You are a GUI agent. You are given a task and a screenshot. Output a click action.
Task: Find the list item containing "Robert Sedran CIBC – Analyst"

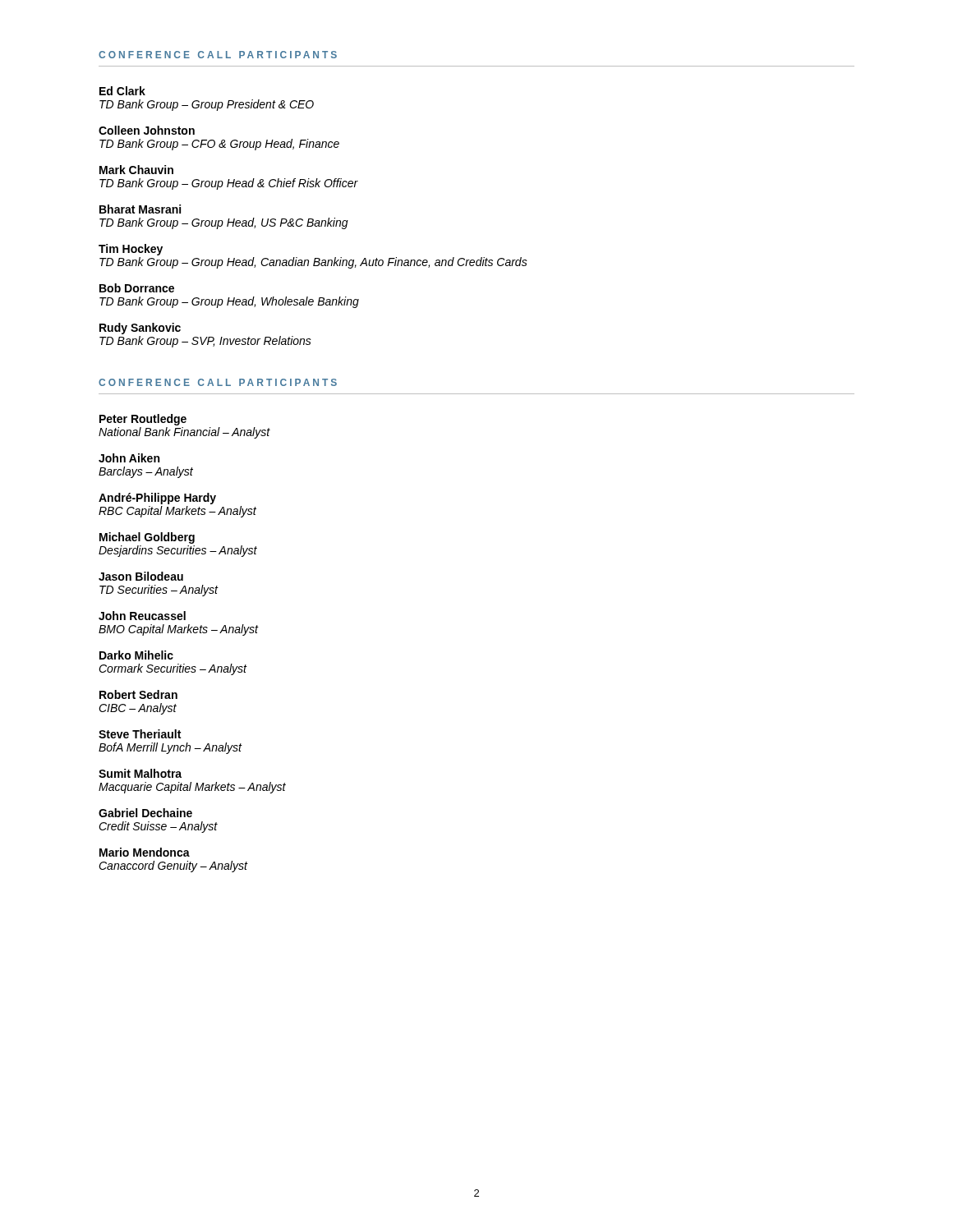coord(138,694)
